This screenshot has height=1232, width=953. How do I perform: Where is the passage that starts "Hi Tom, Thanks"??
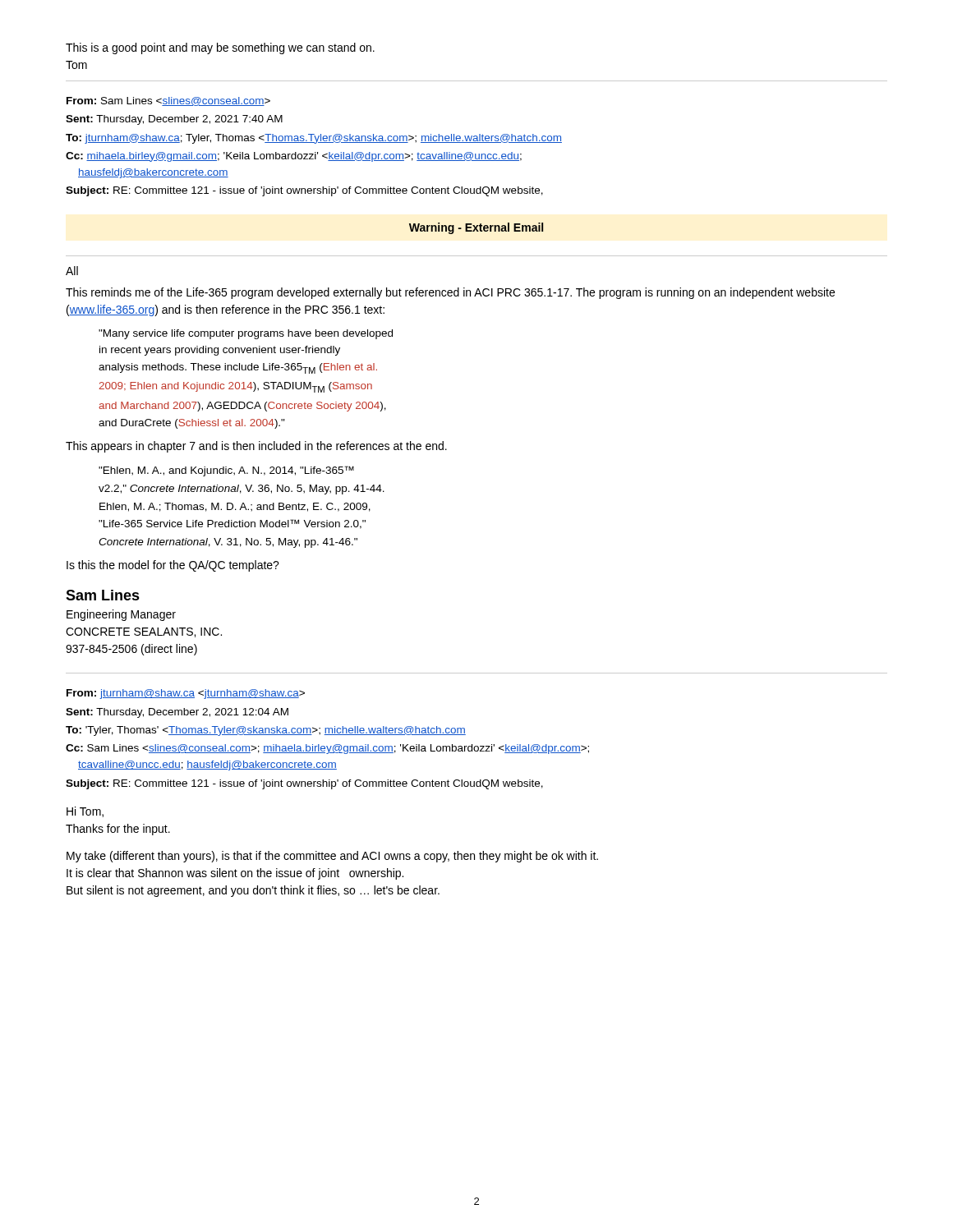tap(118, 820)
